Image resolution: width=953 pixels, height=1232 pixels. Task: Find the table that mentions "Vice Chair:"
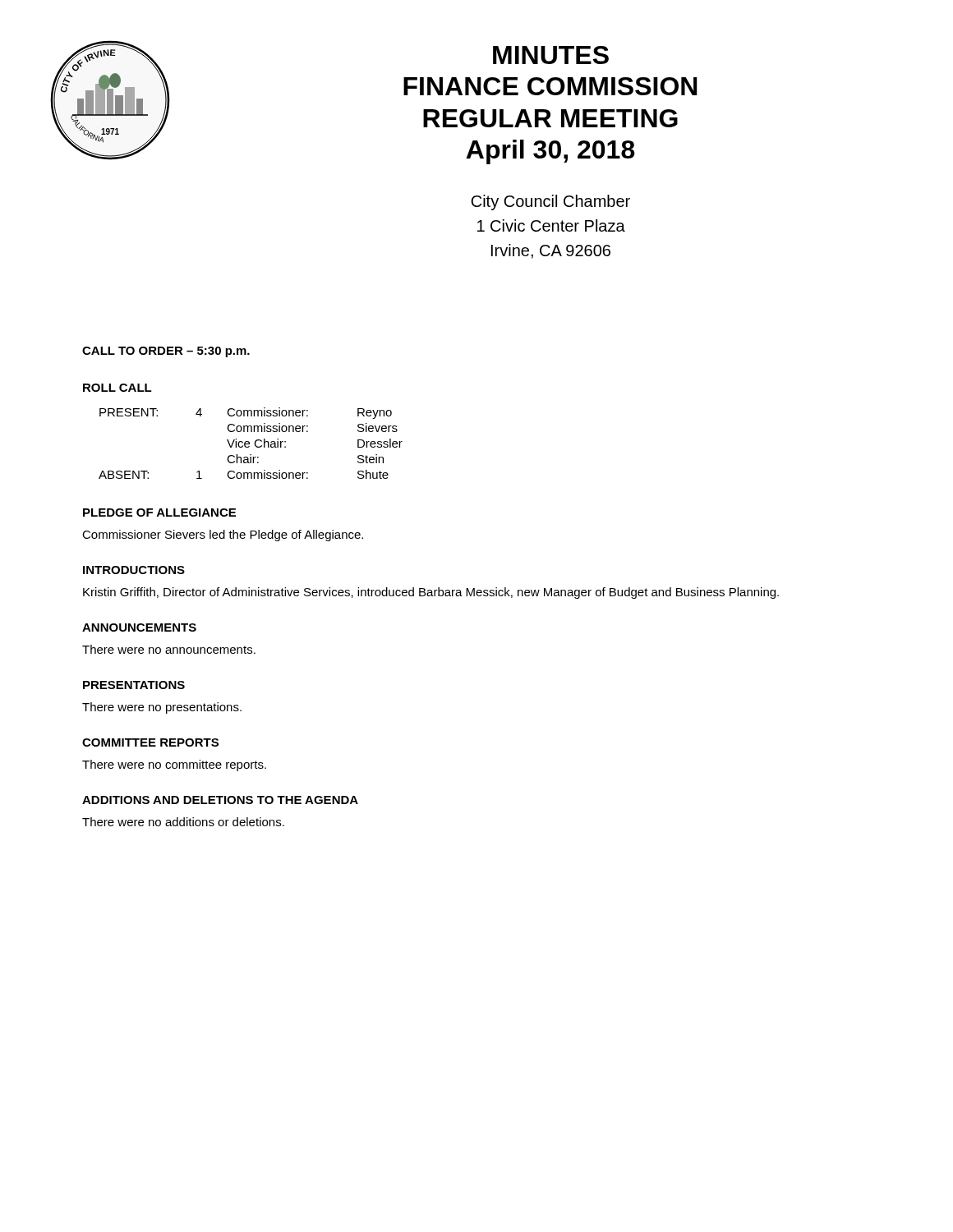[493, 443]
